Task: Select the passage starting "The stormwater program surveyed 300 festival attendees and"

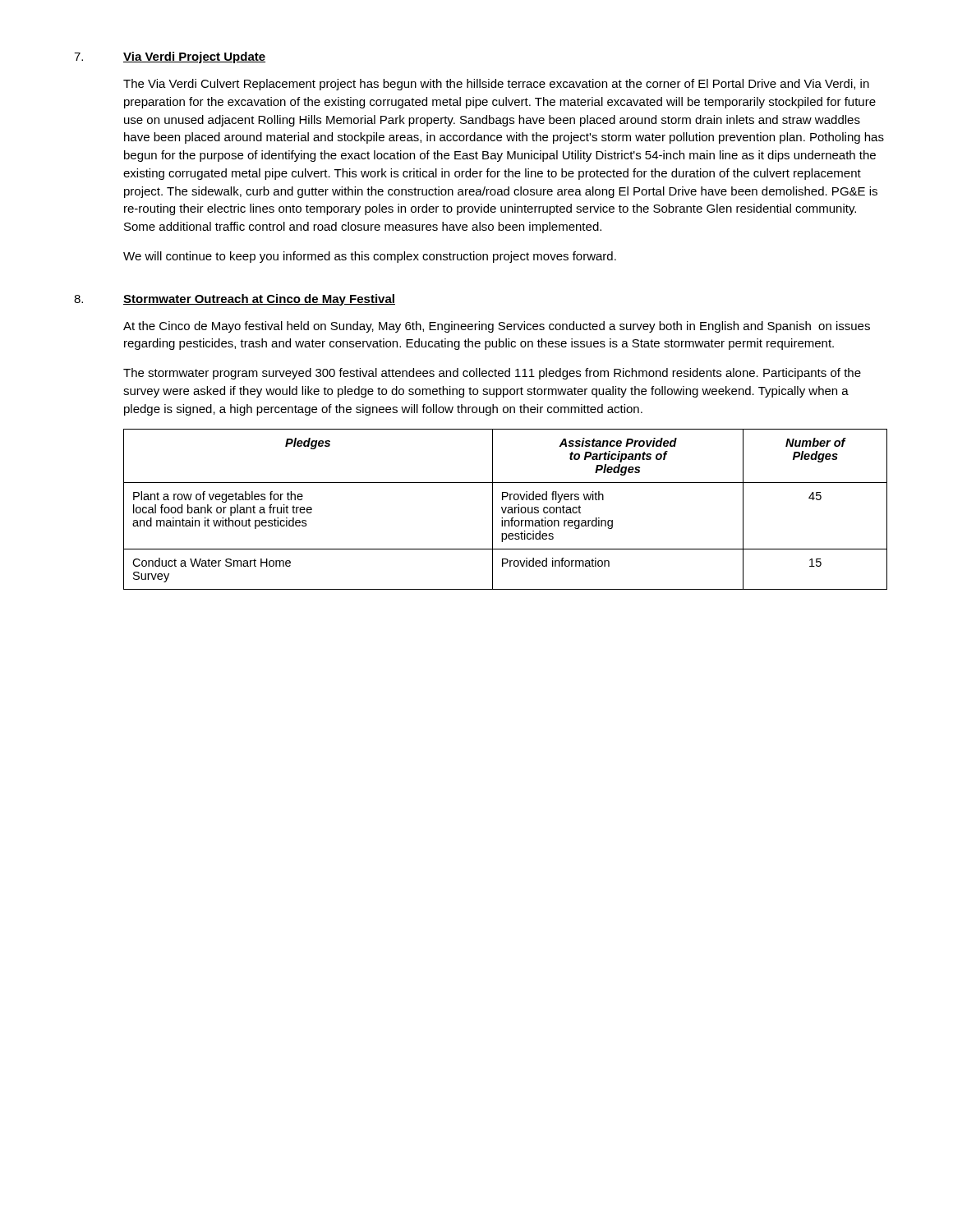Action: [492, 390]
